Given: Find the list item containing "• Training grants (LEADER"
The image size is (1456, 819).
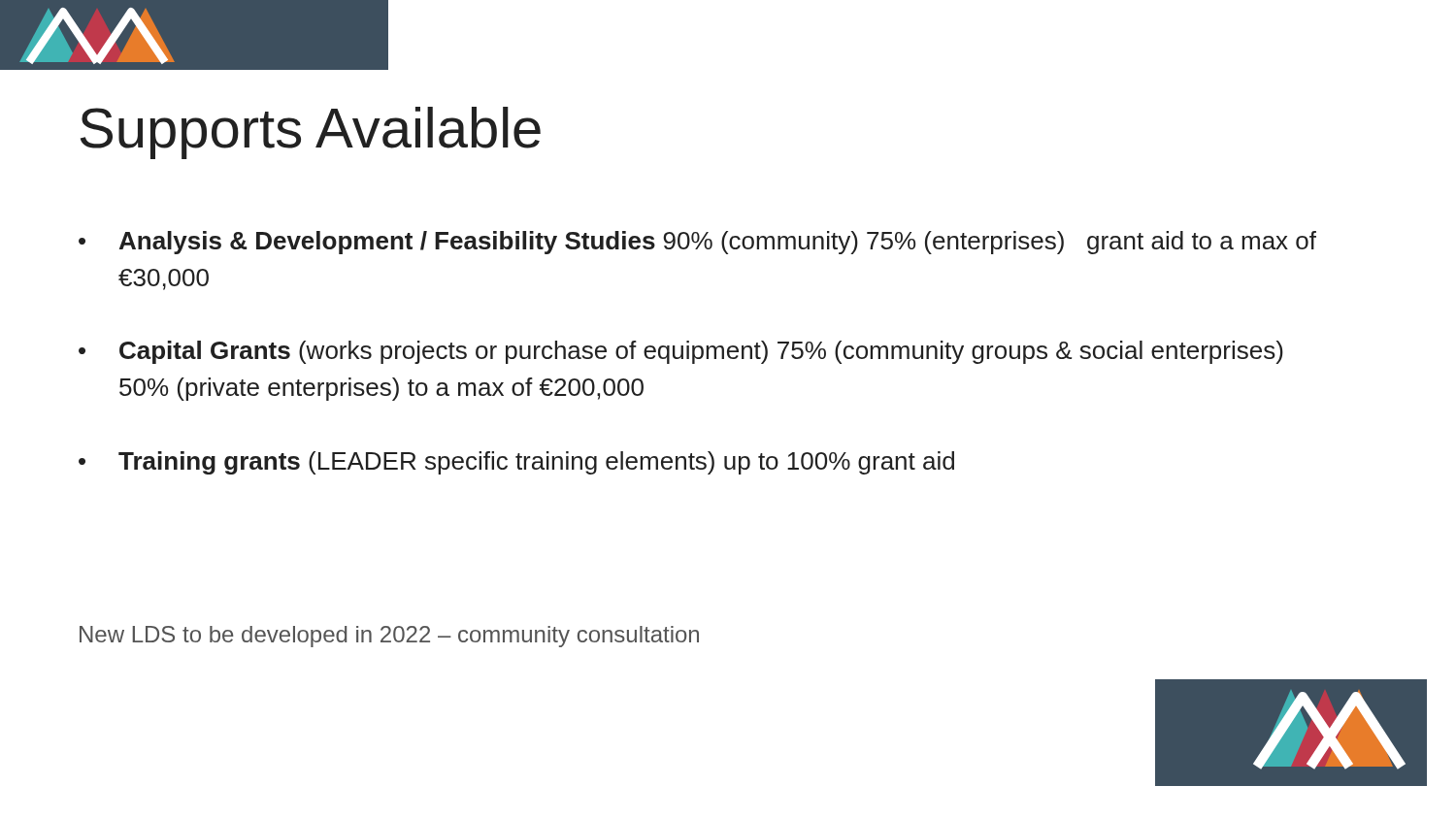Looking at the screenshot, I should point(517,462).
